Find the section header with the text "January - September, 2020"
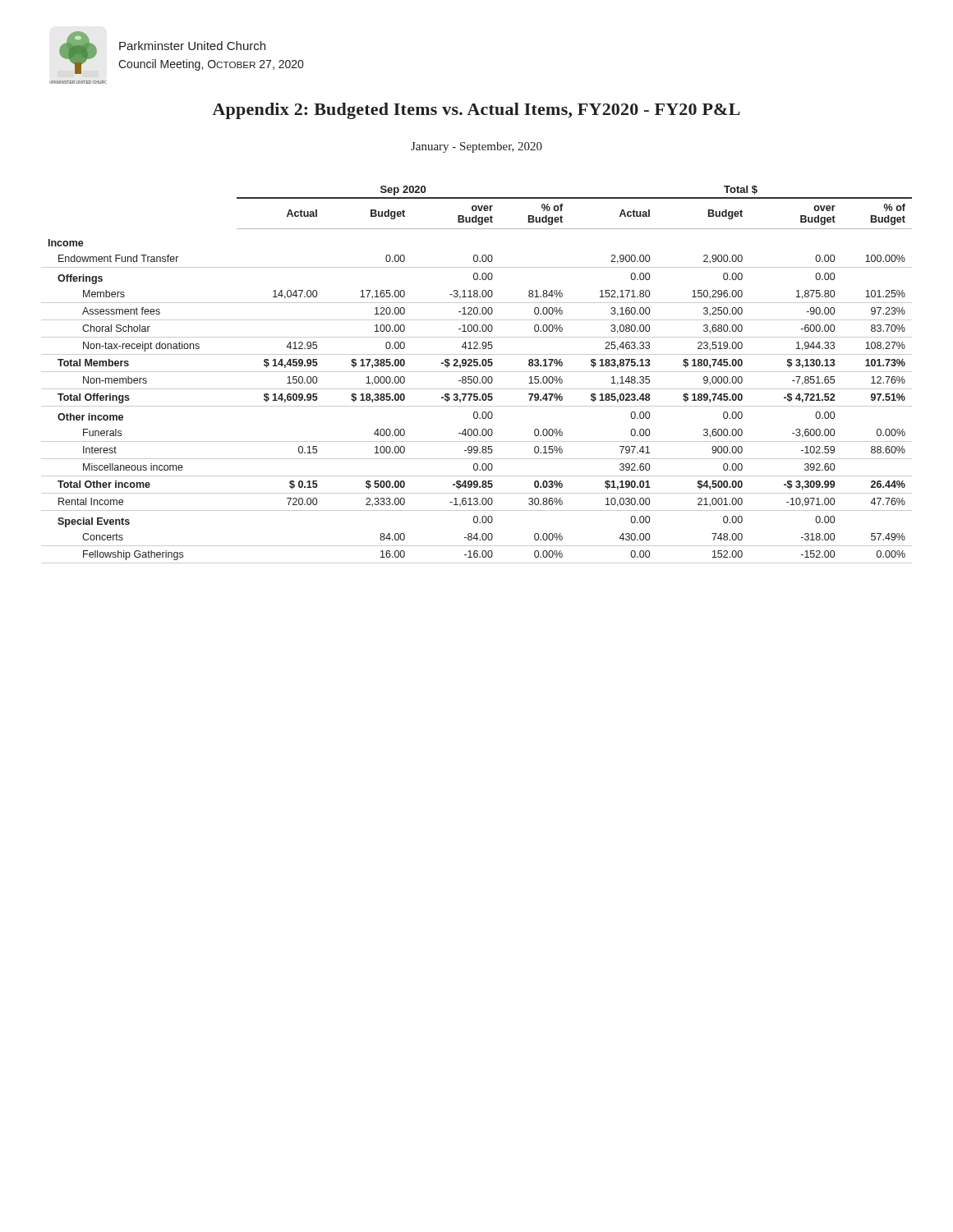The height and width of the screenshot is (1232, 953). coord(476,147)
